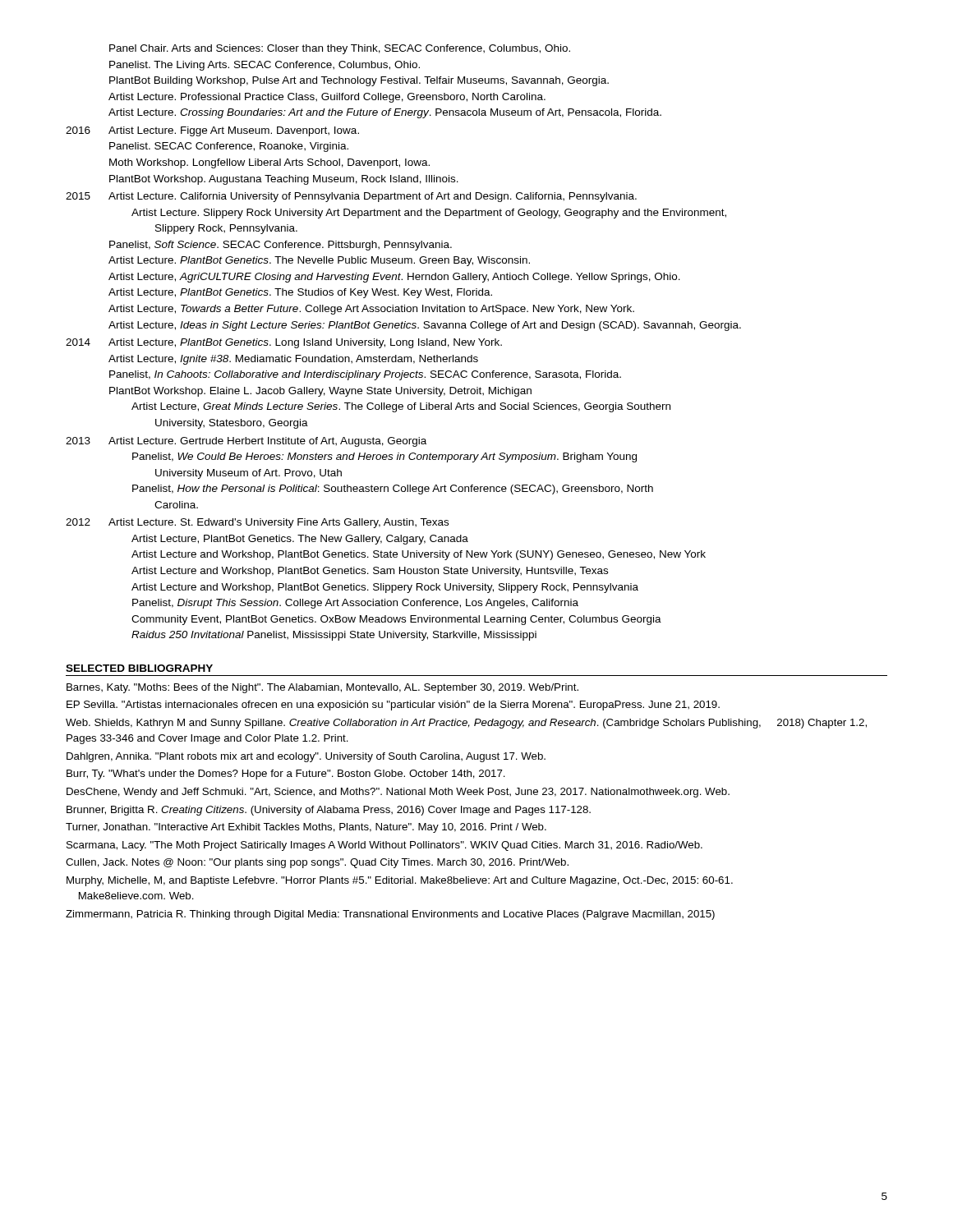
Task: Locate the text starting "Artist Lecture. Figge Art Museum. Davenport,"
Action: 234,130
